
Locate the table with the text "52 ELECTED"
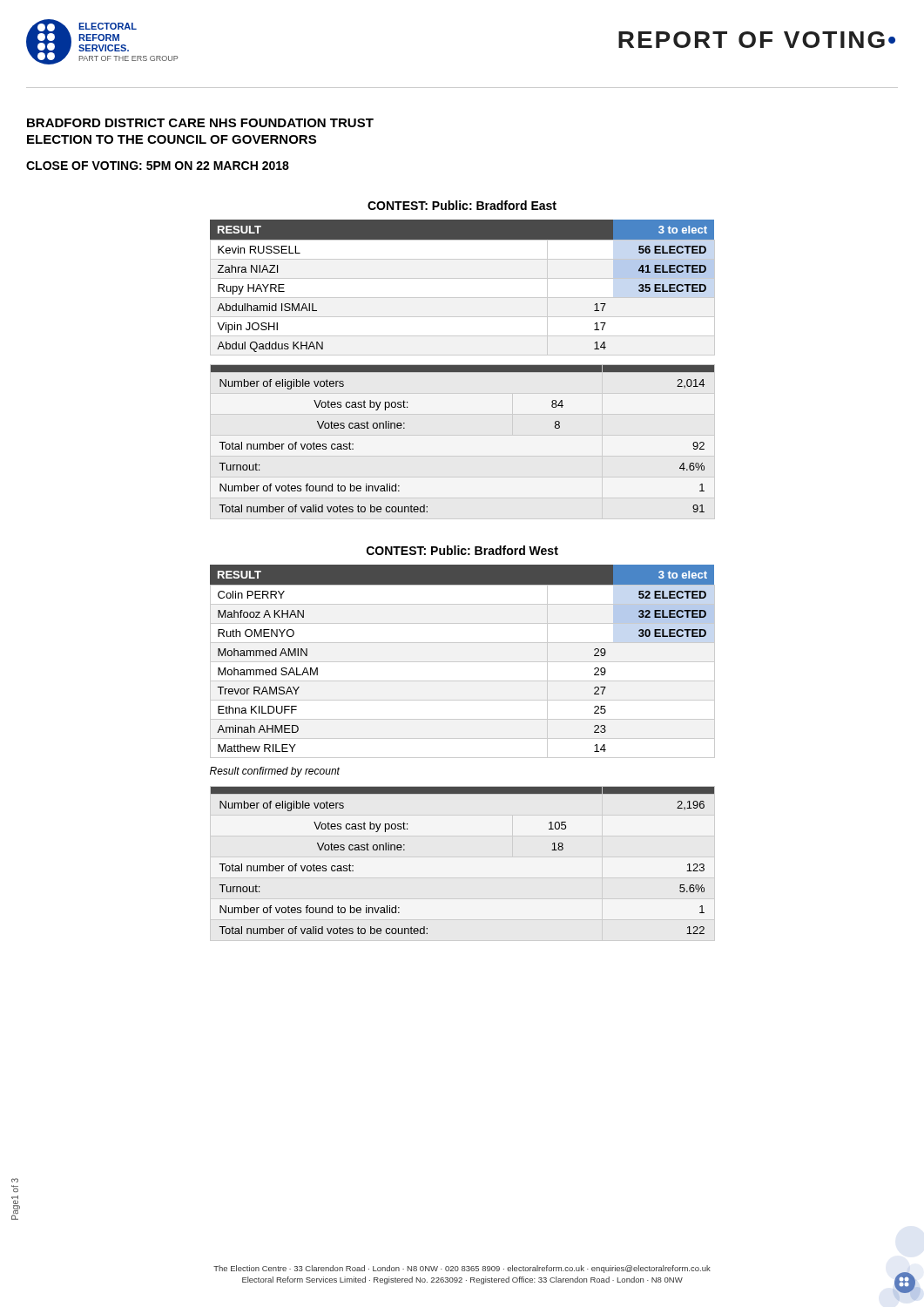[x=462, y=661]
